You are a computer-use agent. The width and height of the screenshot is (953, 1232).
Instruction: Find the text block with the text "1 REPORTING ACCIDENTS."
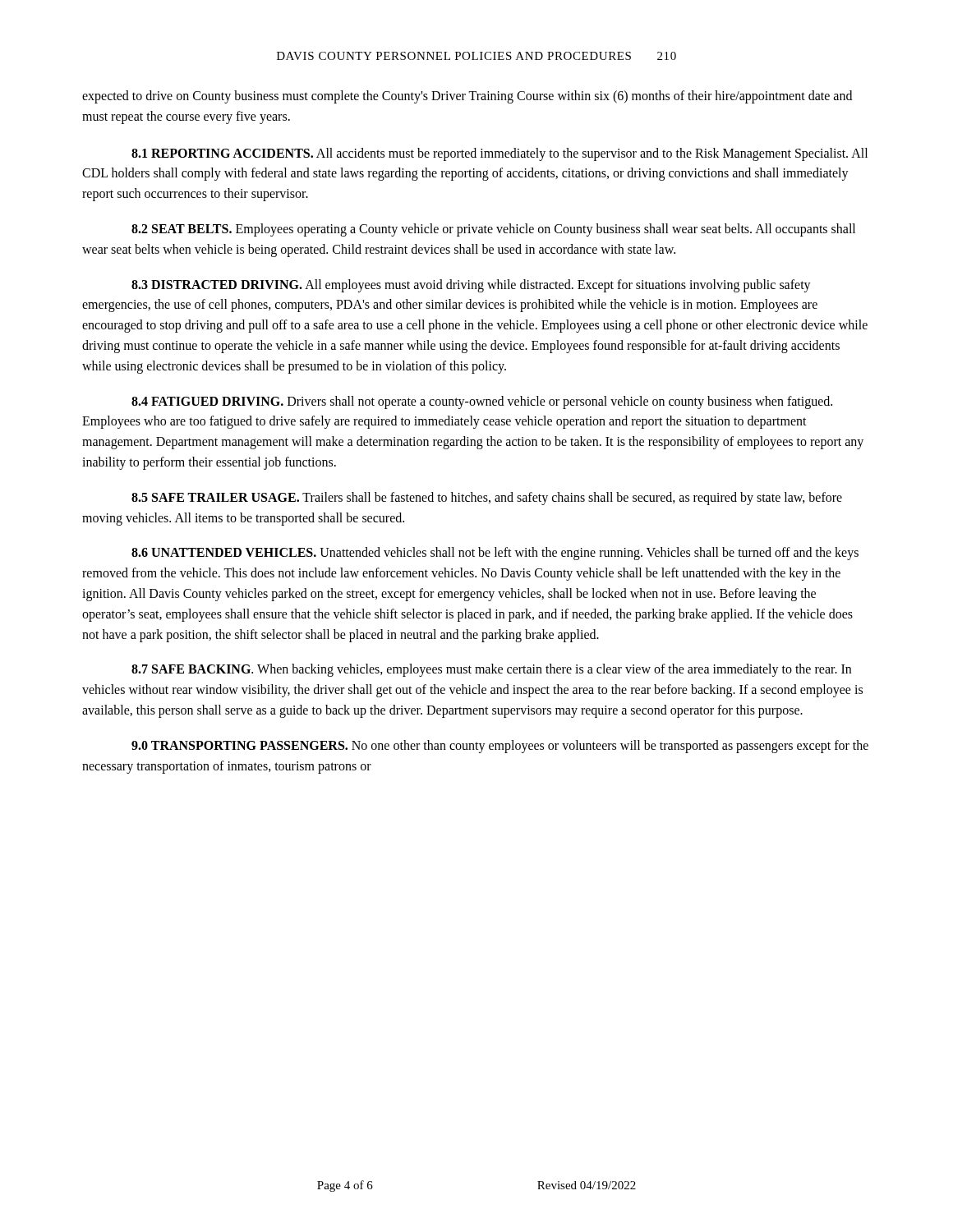[475, 173]
